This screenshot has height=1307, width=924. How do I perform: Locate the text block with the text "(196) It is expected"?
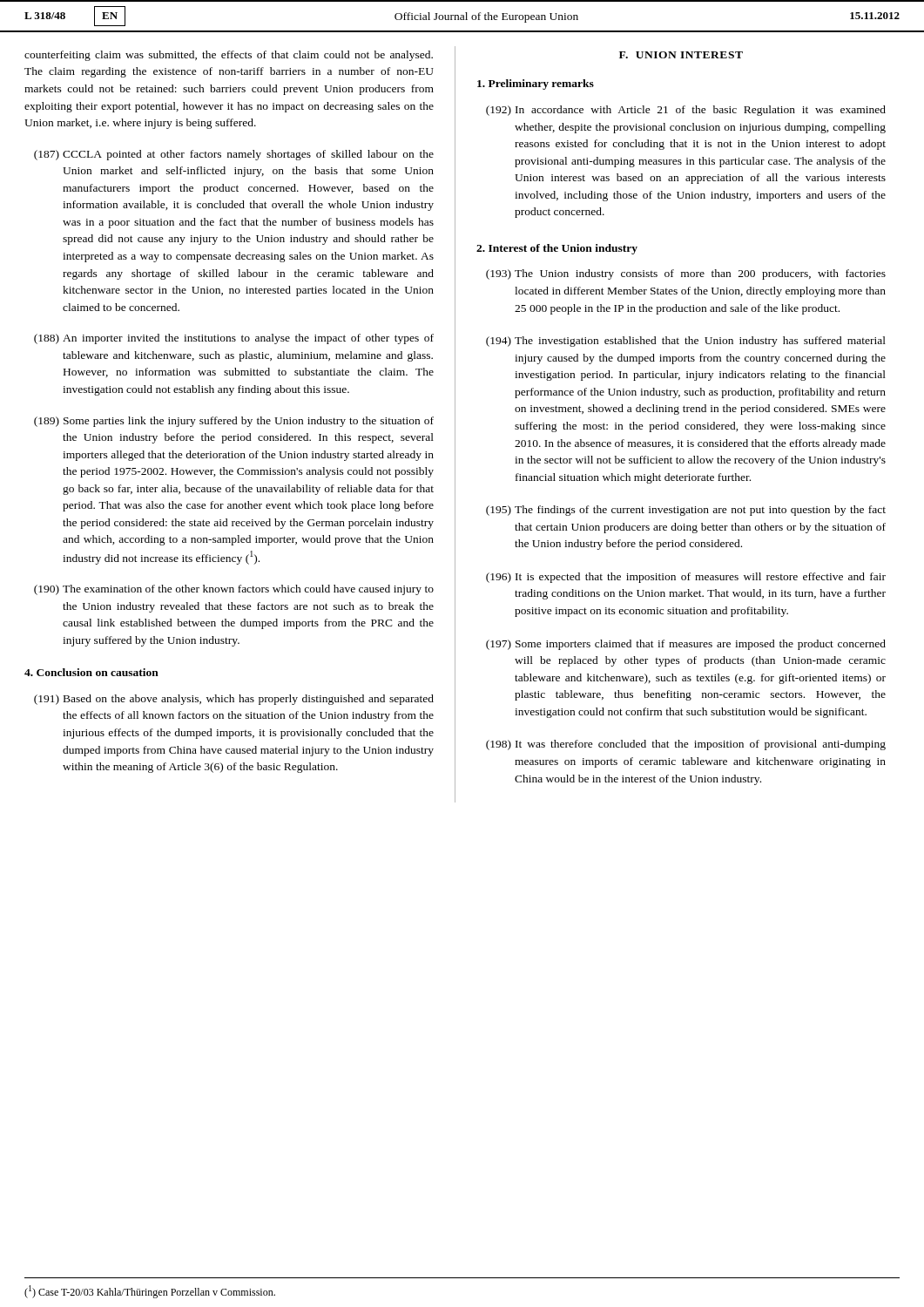pos(681,594)
